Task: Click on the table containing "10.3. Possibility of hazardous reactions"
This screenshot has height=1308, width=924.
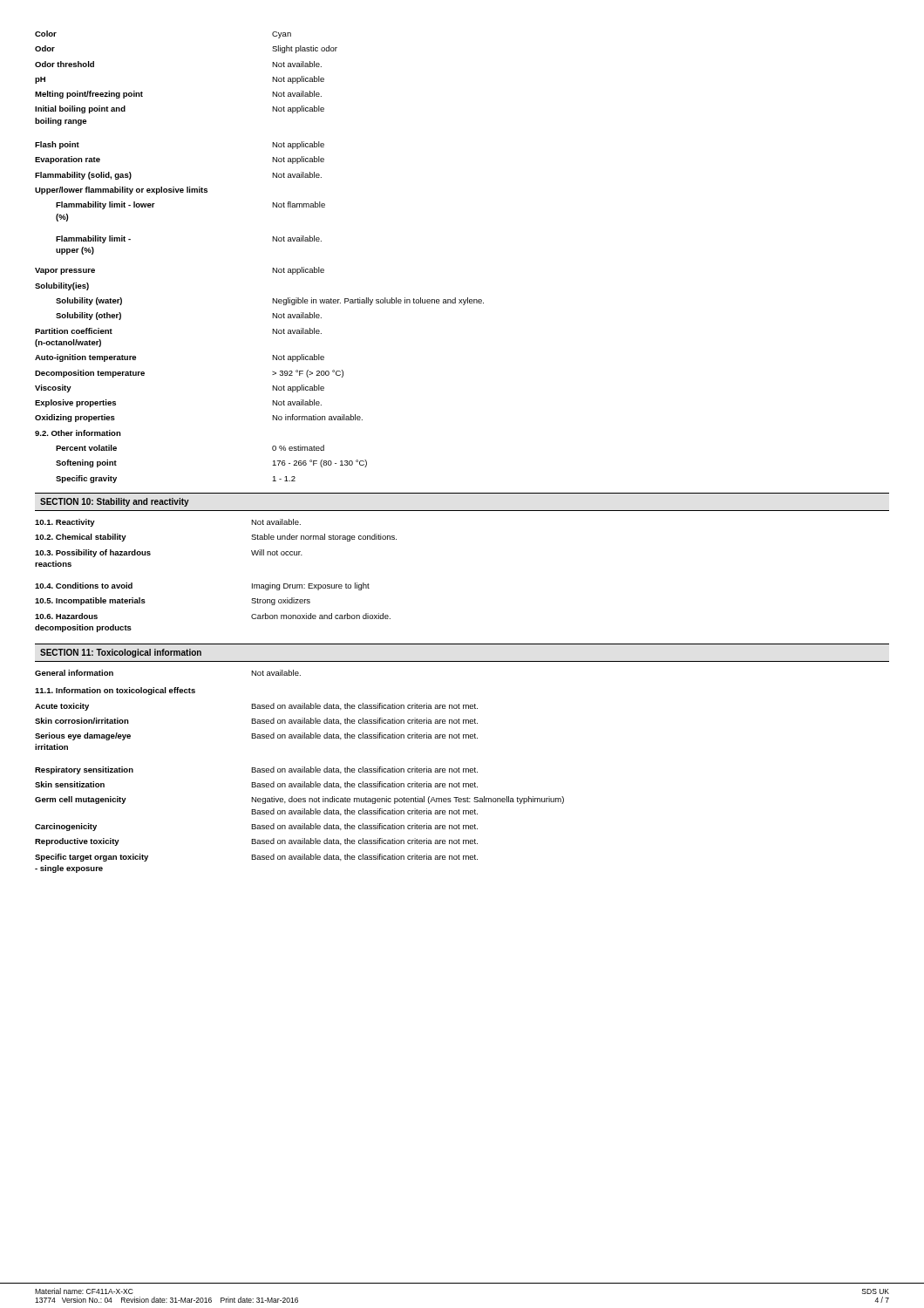Action: coord(462,575)
